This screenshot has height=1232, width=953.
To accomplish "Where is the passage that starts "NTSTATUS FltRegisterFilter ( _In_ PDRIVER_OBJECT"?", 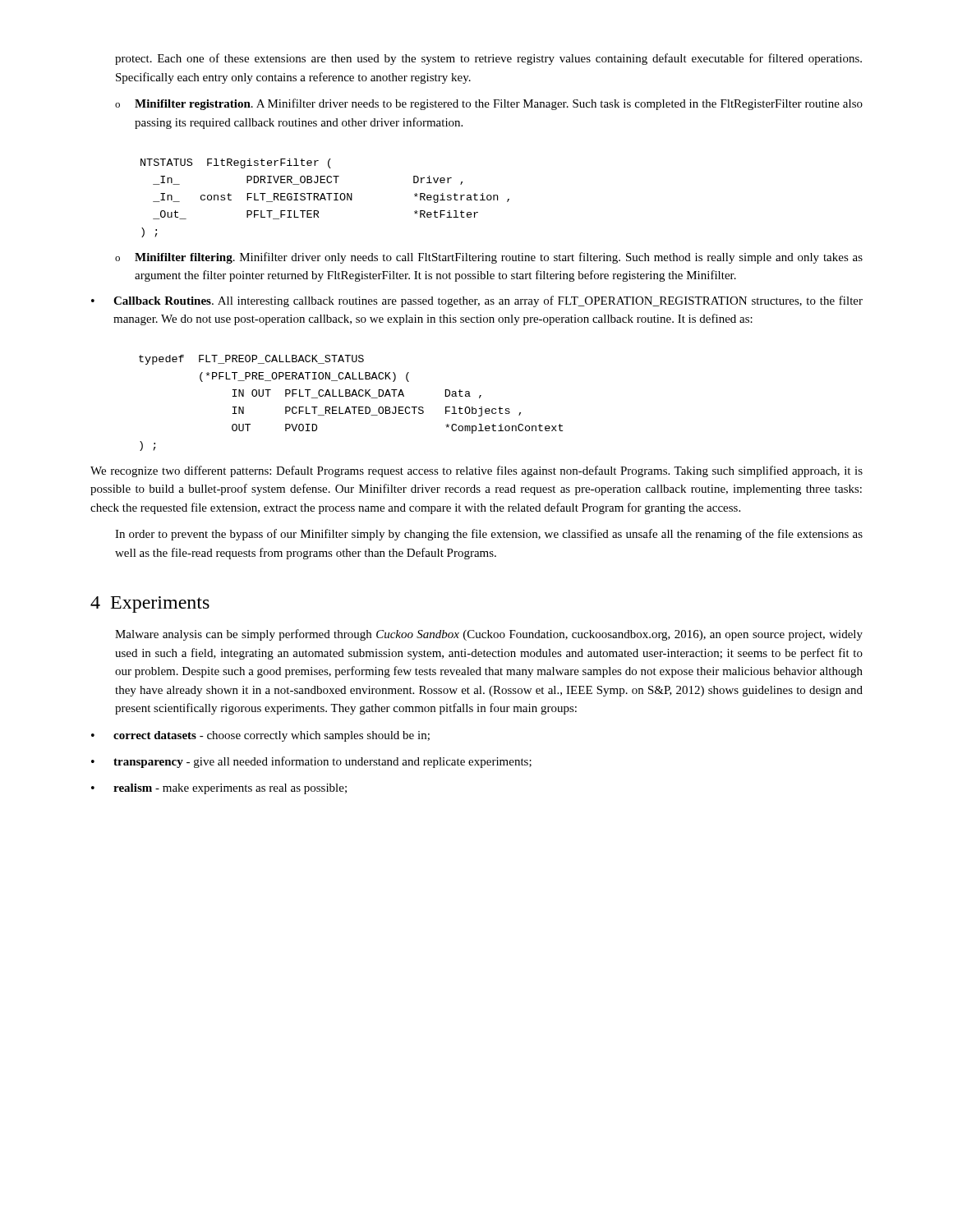I will (326, 197).
